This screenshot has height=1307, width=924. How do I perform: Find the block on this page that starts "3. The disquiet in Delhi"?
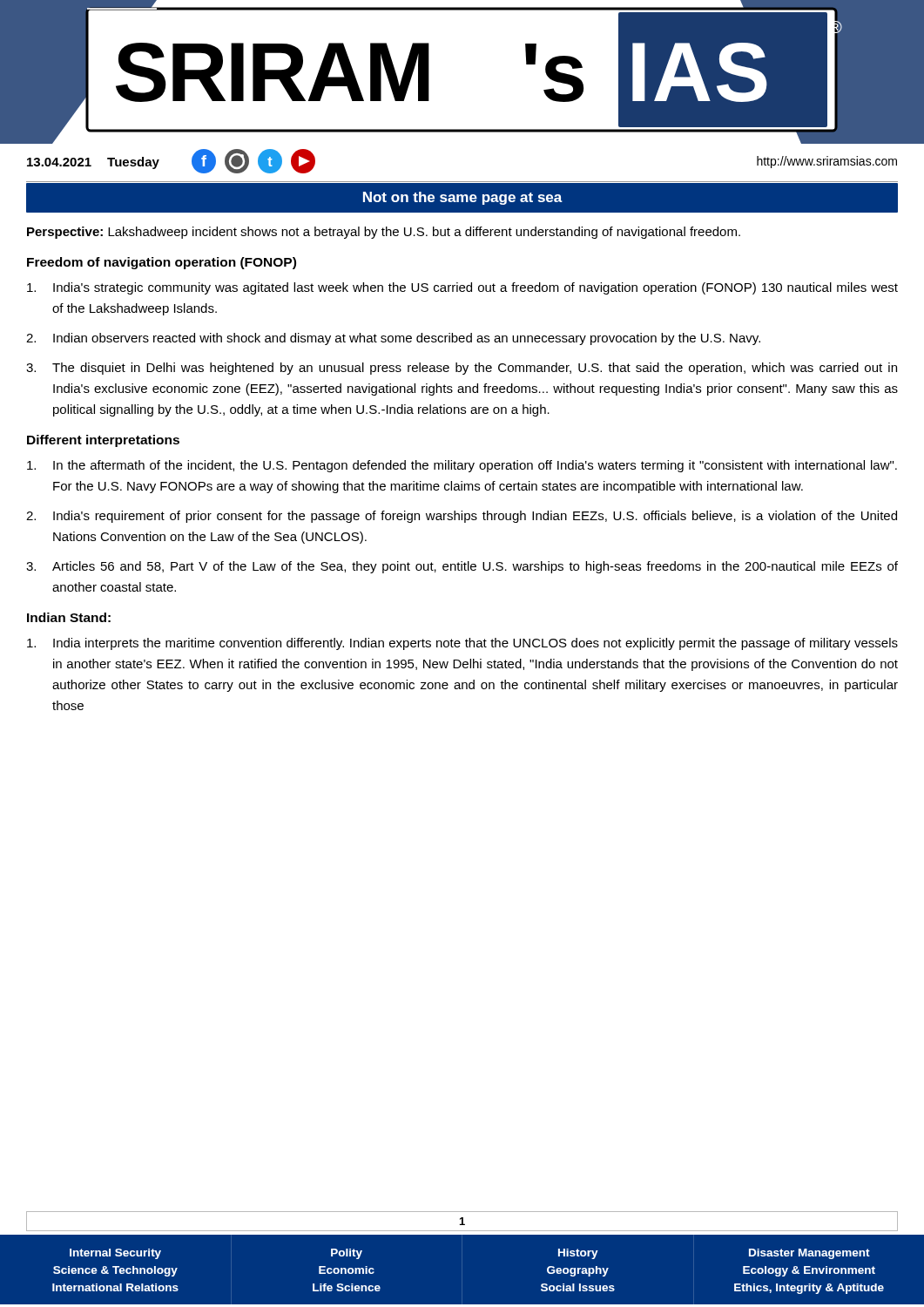(462, 388)
